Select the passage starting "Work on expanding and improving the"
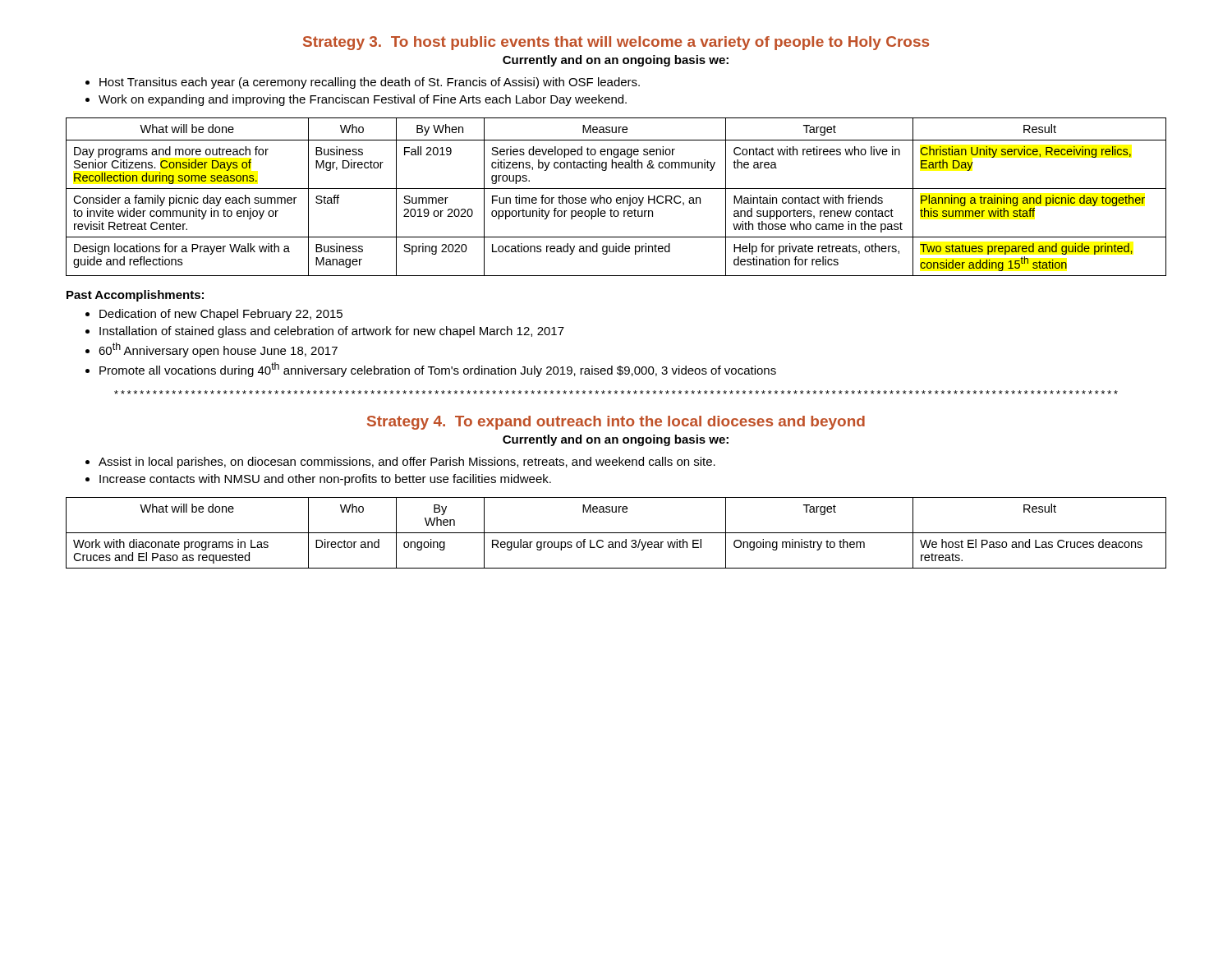 click(363, 99)
